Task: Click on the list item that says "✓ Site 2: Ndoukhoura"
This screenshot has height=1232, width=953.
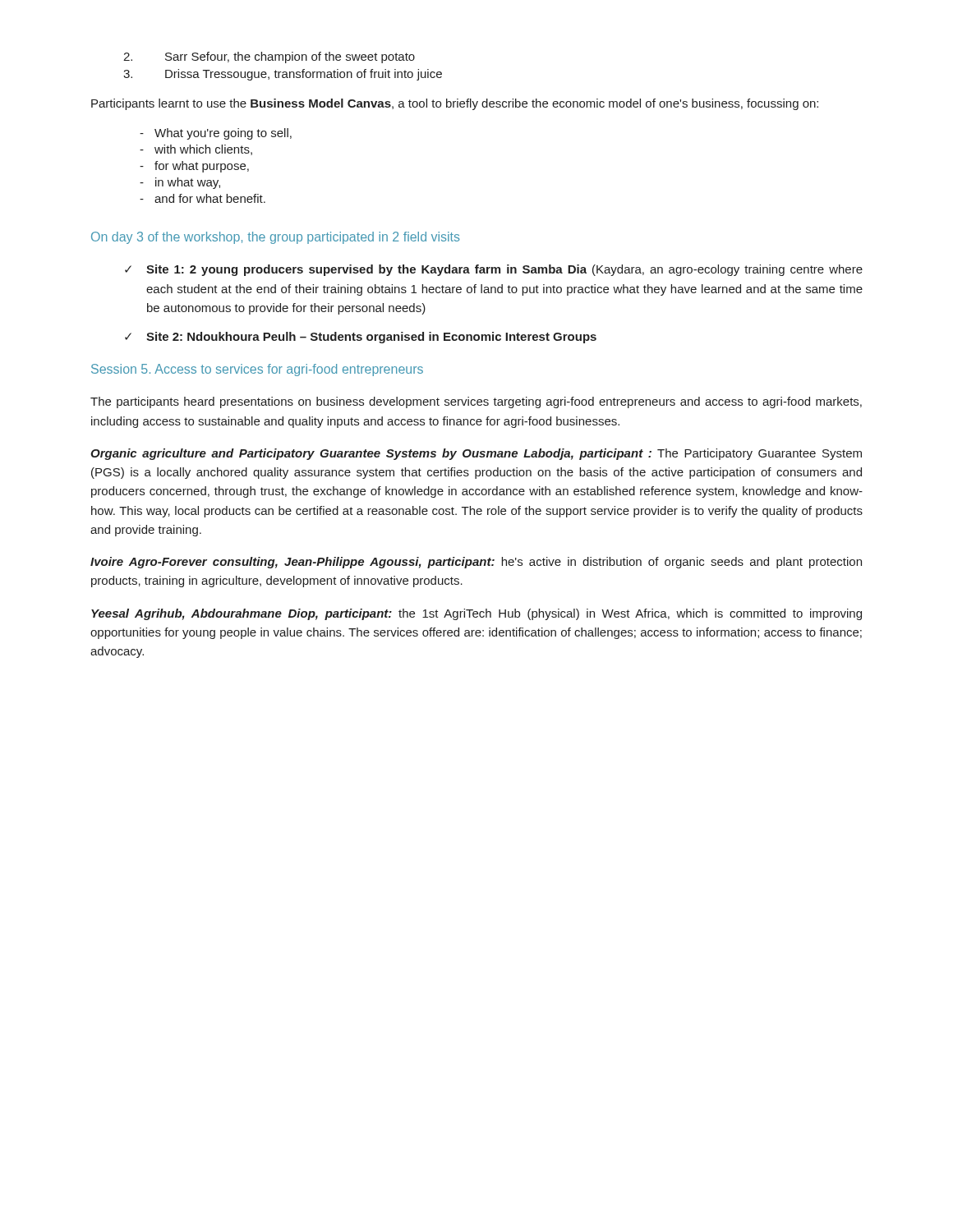Action: pyautogui.click(x=360, y=336)
